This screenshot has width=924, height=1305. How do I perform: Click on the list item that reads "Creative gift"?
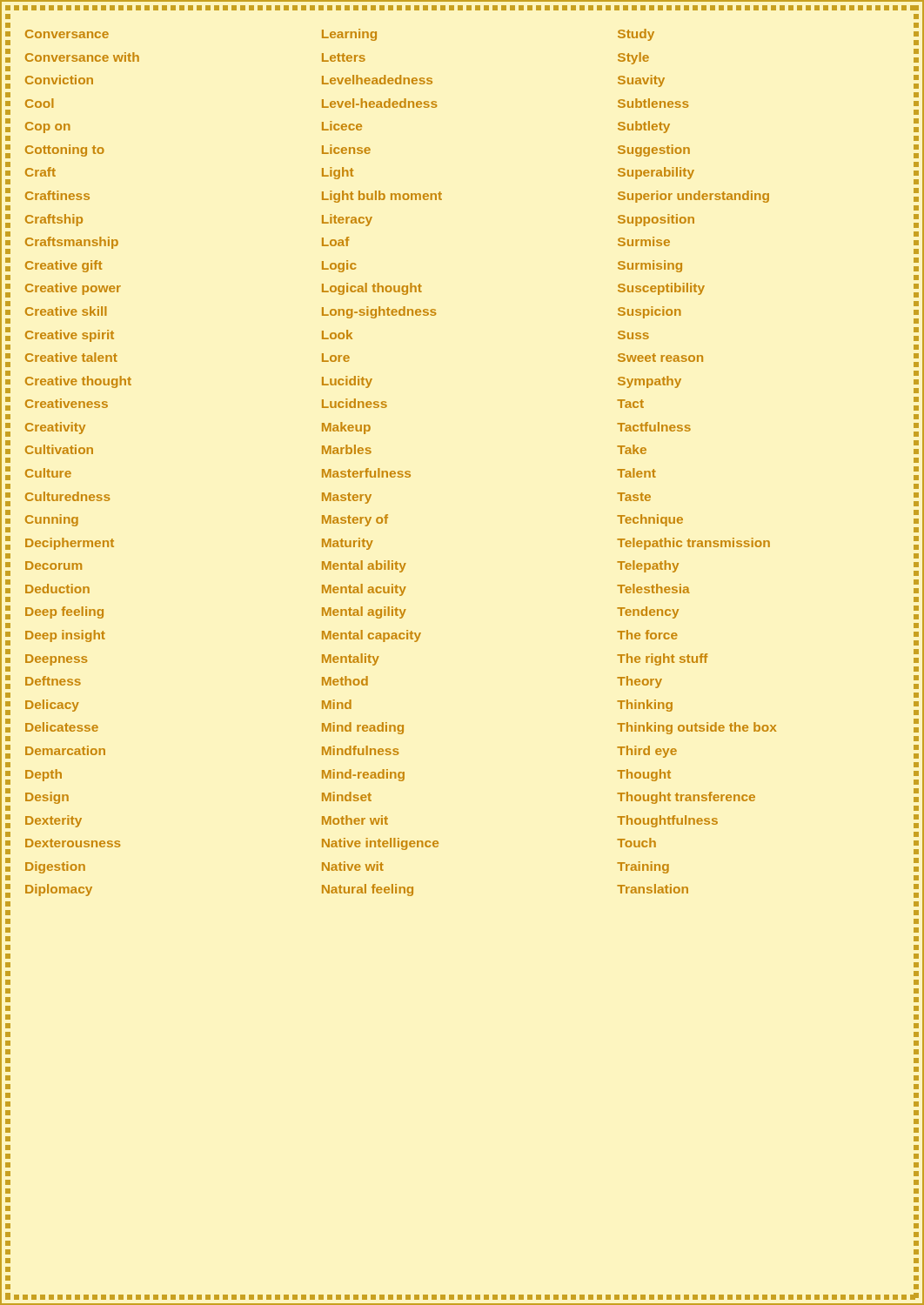[63, 265]
